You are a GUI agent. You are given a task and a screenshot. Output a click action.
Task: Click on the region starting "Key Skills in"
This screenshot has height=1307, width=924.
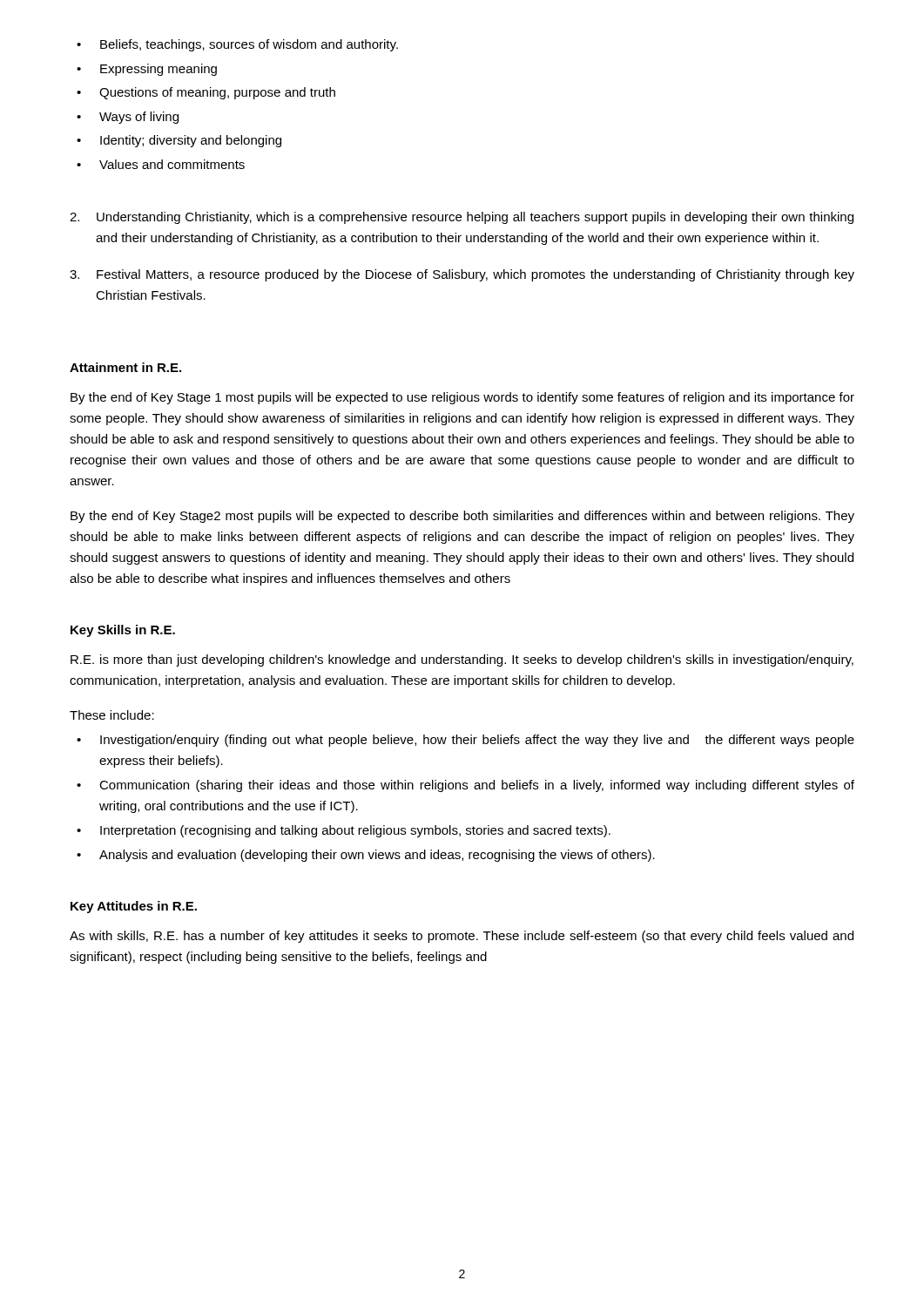click(123, 630)
